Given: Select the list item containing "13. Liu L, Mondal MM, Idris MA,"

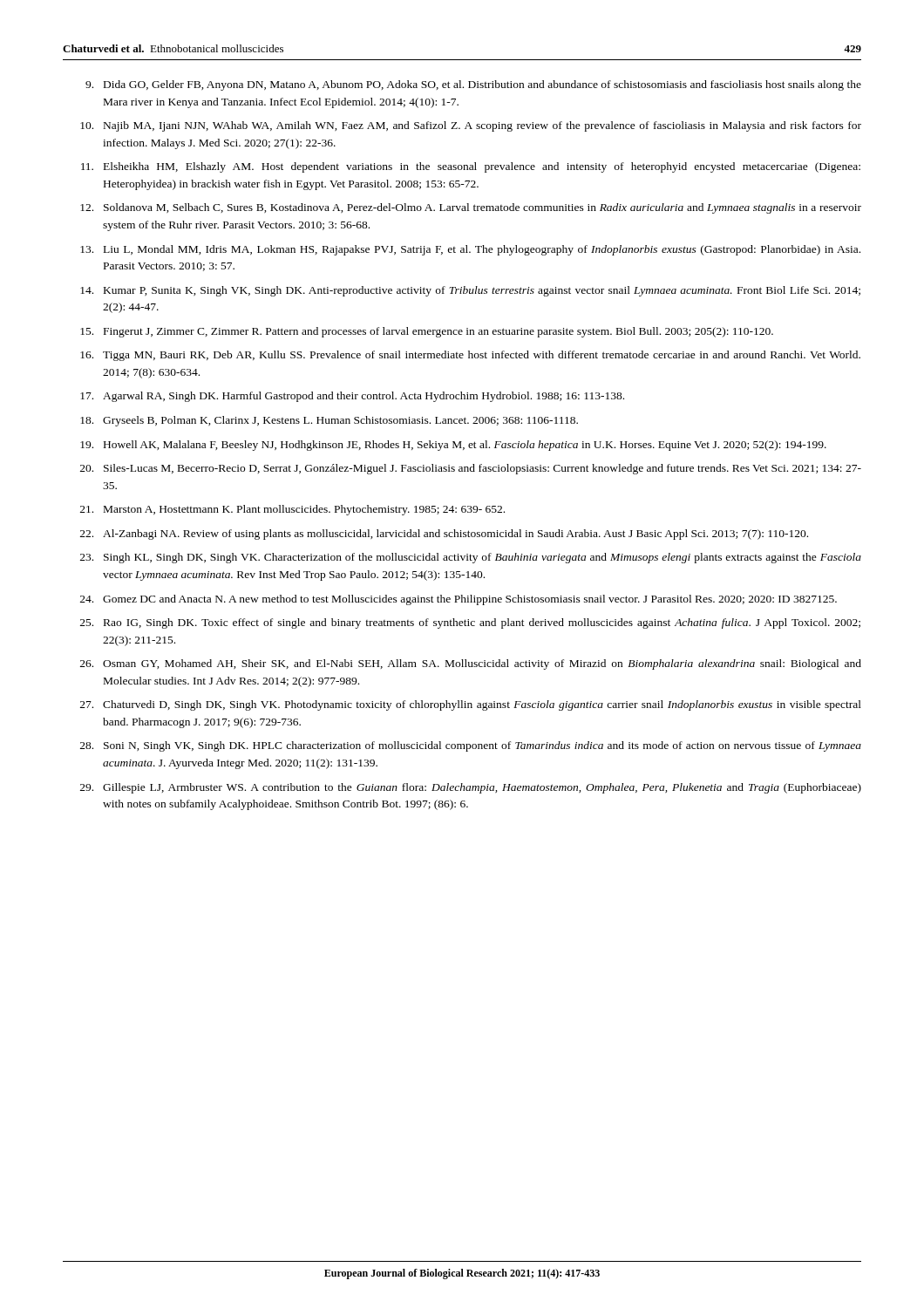Looking at the screenshot, I should 462,257.
